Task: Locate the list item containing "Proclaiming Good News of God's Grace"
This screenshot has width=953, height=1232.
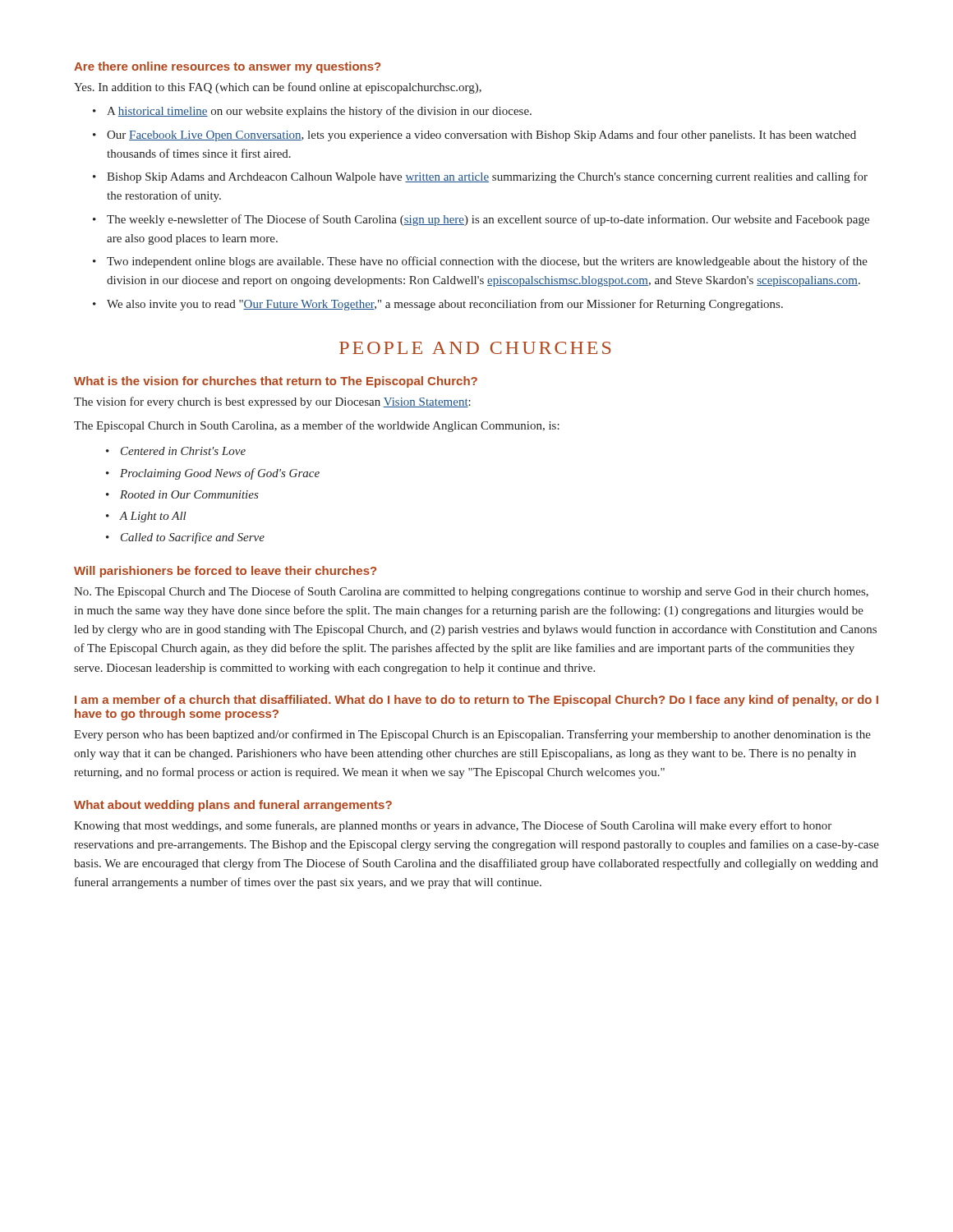Action: (x=220, y=473)
